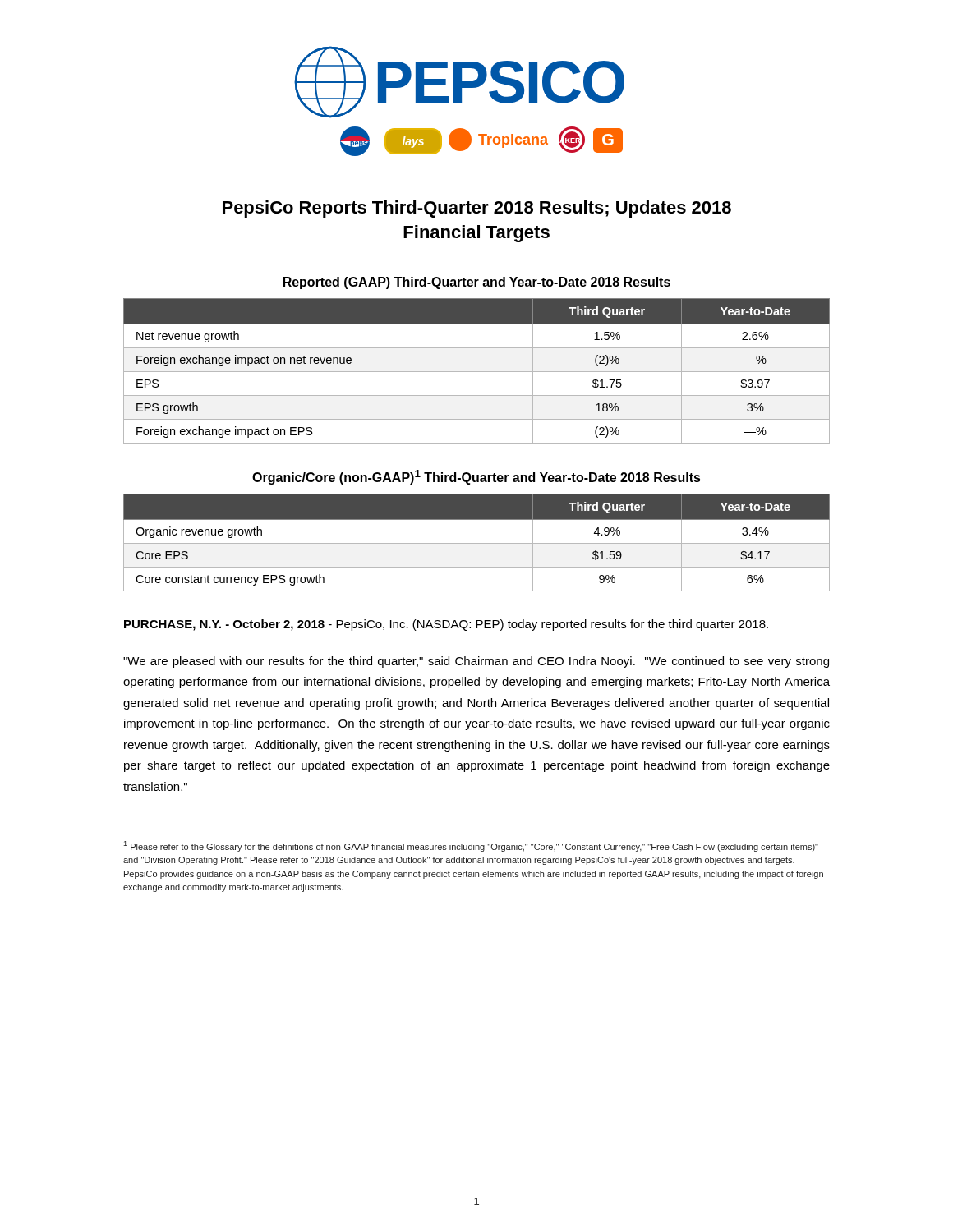Select the element starting "PepsiCo Reports Third-Quarter 2018 Results; Updates"
The image size is (953, 1232).
(476, 220)
